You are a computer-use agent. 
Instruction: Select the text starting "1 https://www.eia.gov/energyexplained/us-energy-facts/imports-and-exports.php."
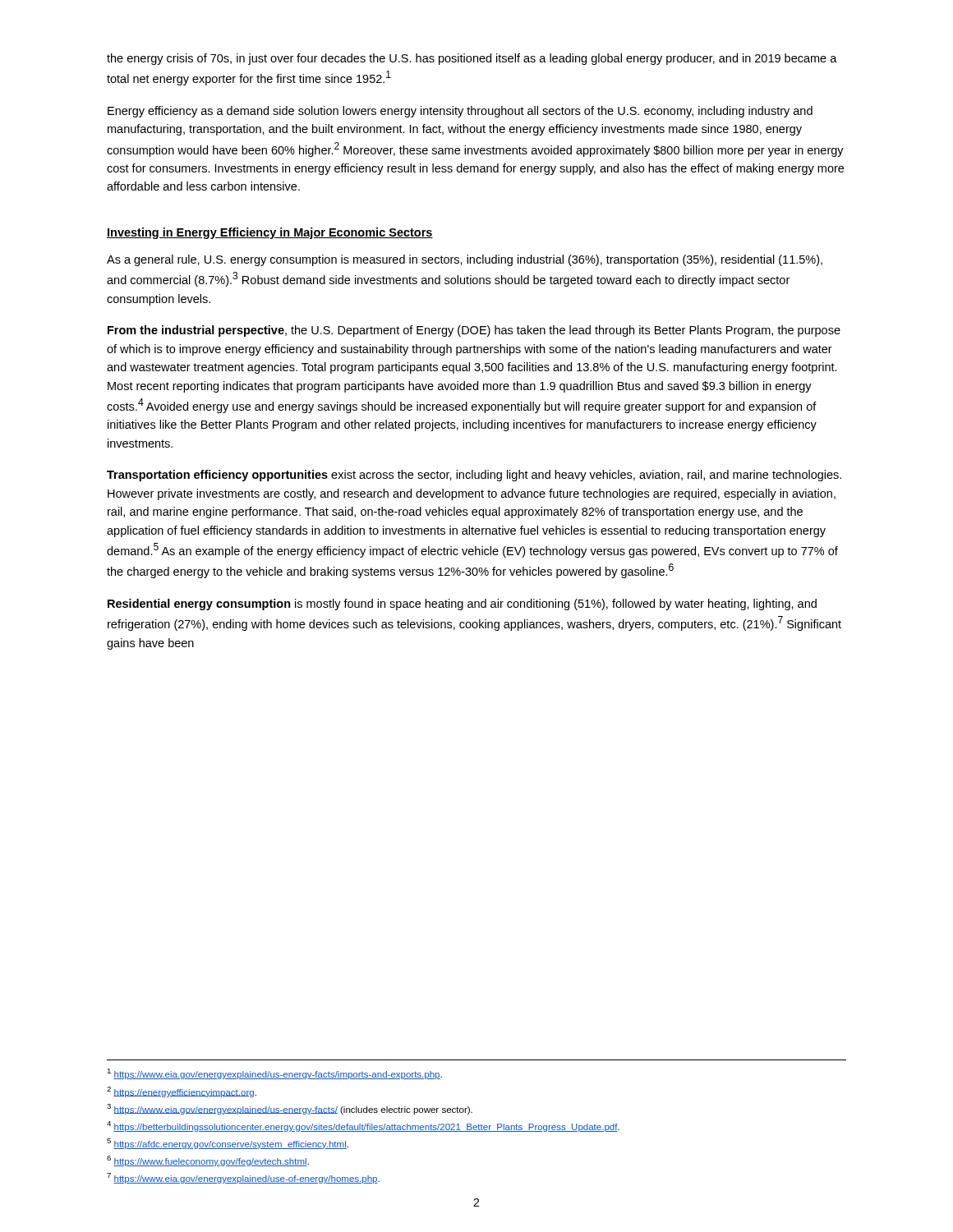[275, 1073]
